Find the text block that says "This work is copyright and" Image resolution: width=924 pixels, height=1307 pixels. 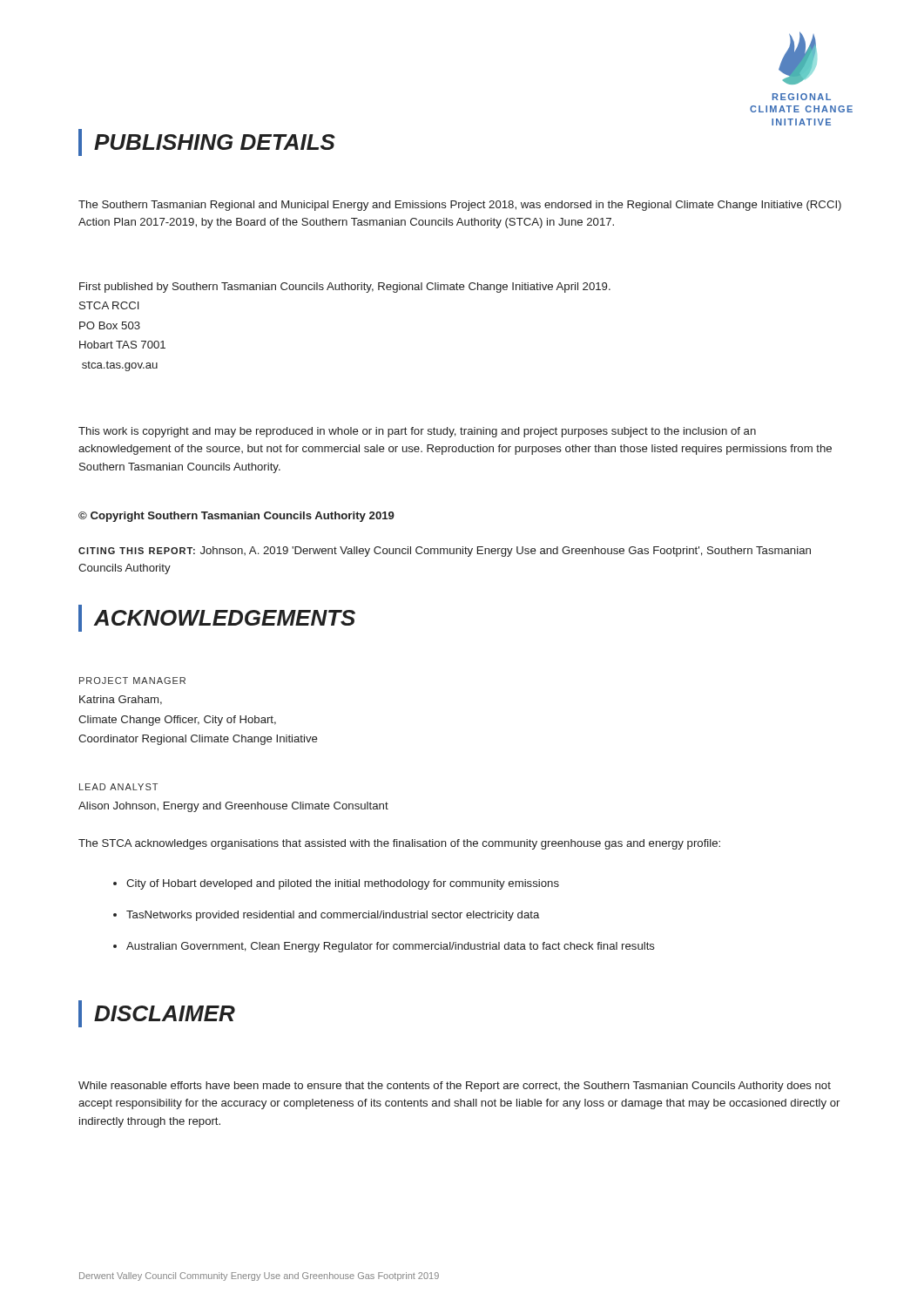point(455,449)
